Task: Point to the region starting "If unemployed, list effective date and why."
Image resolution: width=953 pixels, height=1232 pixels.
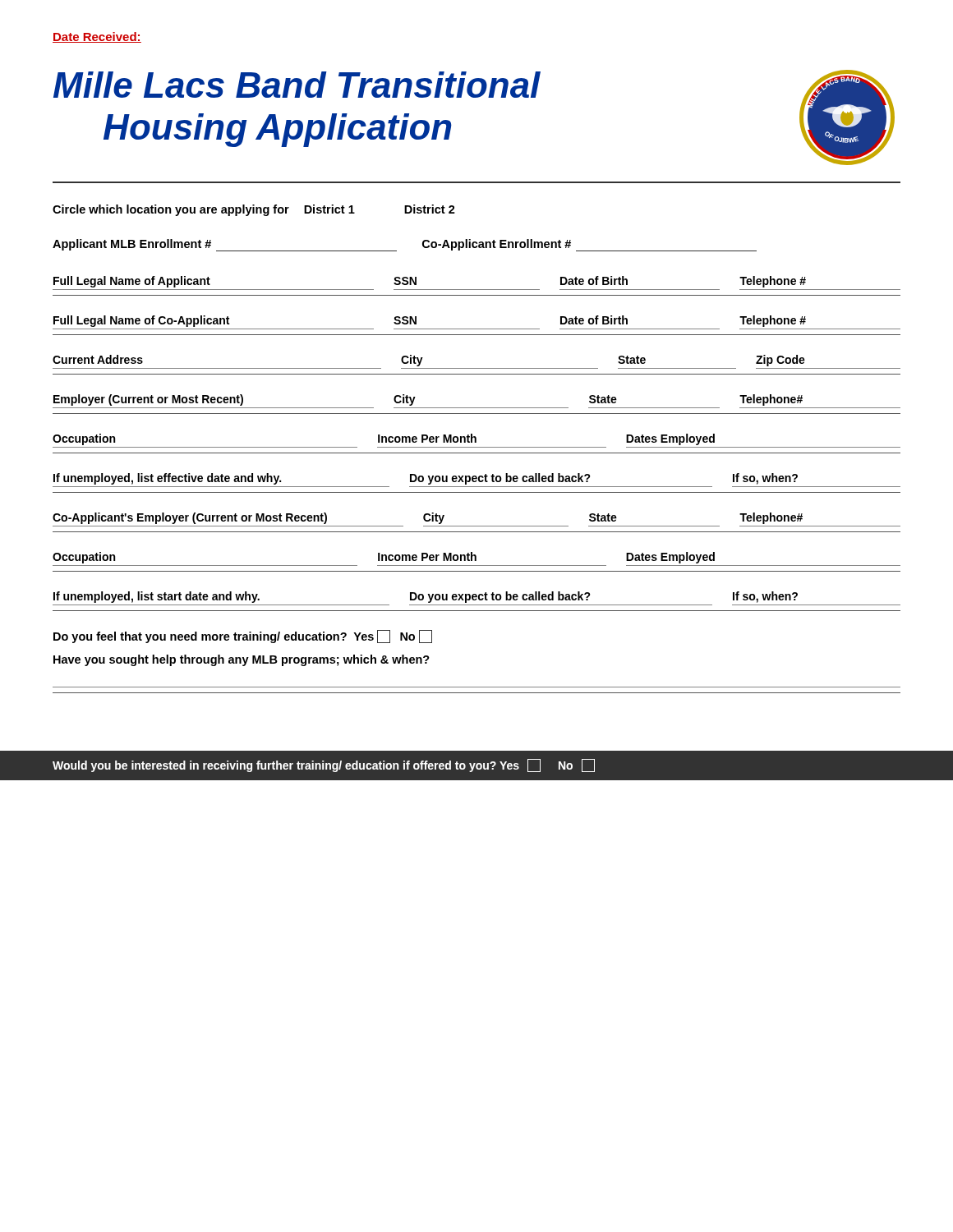Action: (476, 482)
